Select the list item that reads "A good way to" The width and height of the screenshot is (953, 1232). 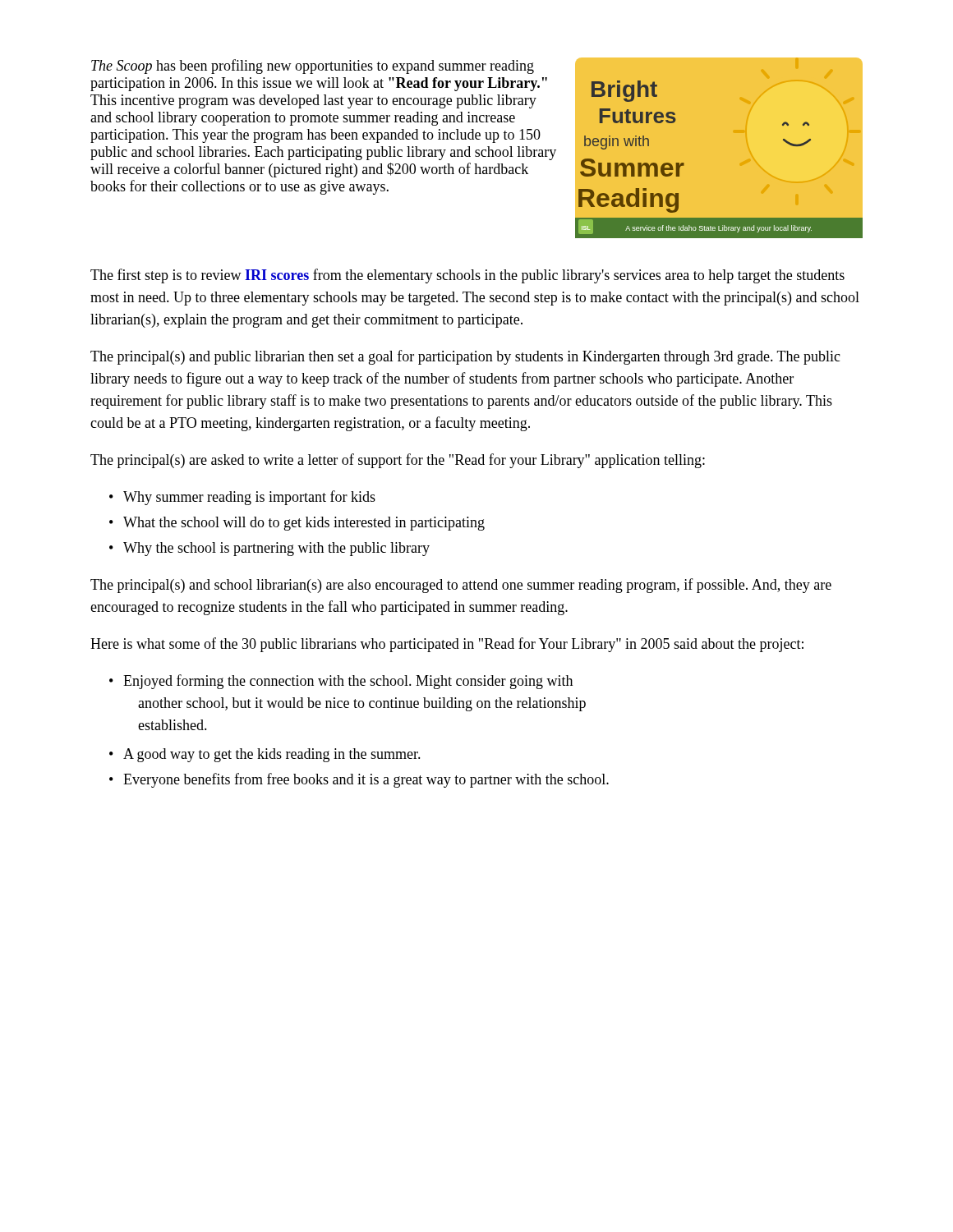pyautogui.click(x=272, y=754)
